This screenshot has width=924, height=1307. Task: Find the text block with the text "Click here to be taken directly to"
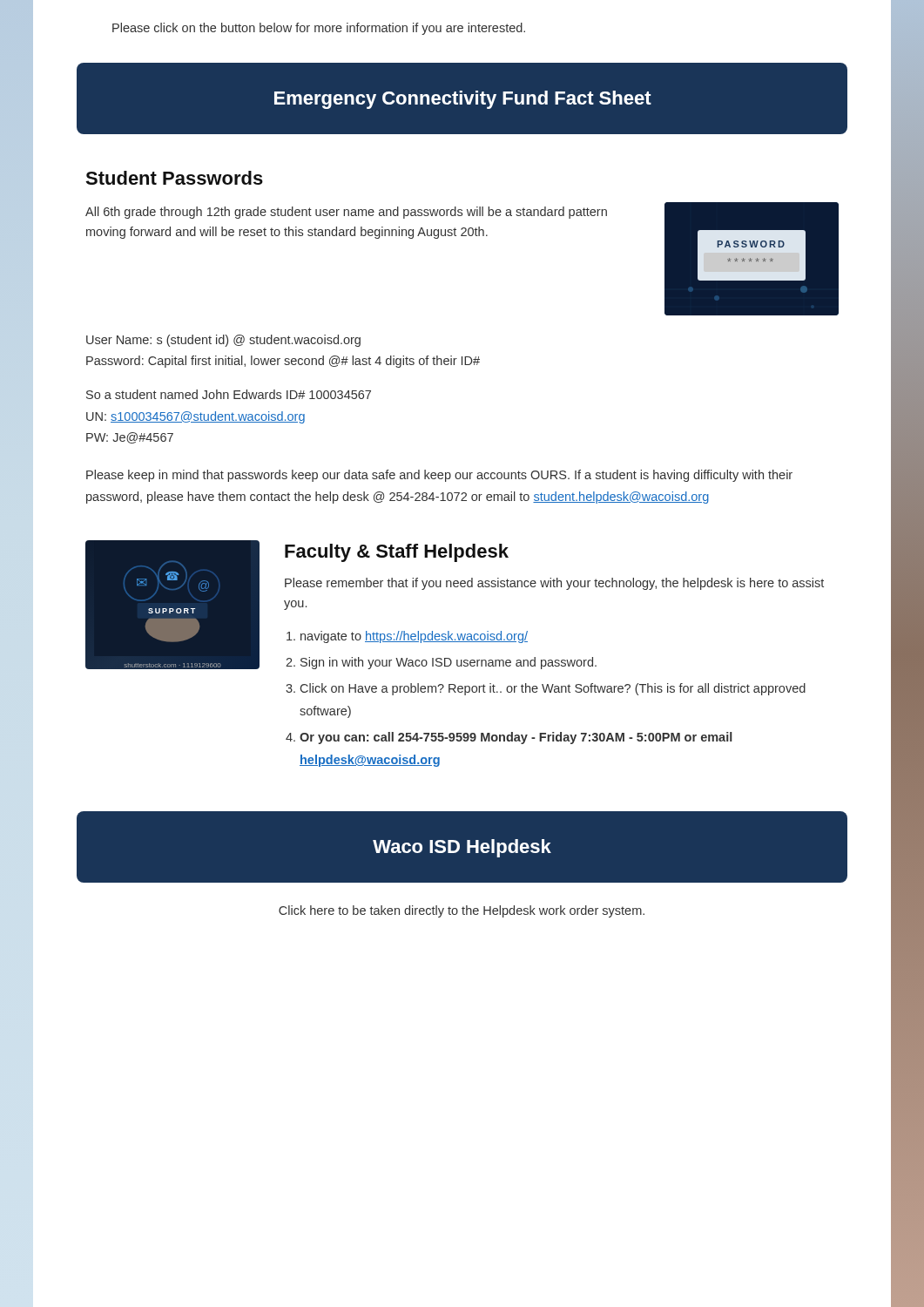[x=462, y=911]
